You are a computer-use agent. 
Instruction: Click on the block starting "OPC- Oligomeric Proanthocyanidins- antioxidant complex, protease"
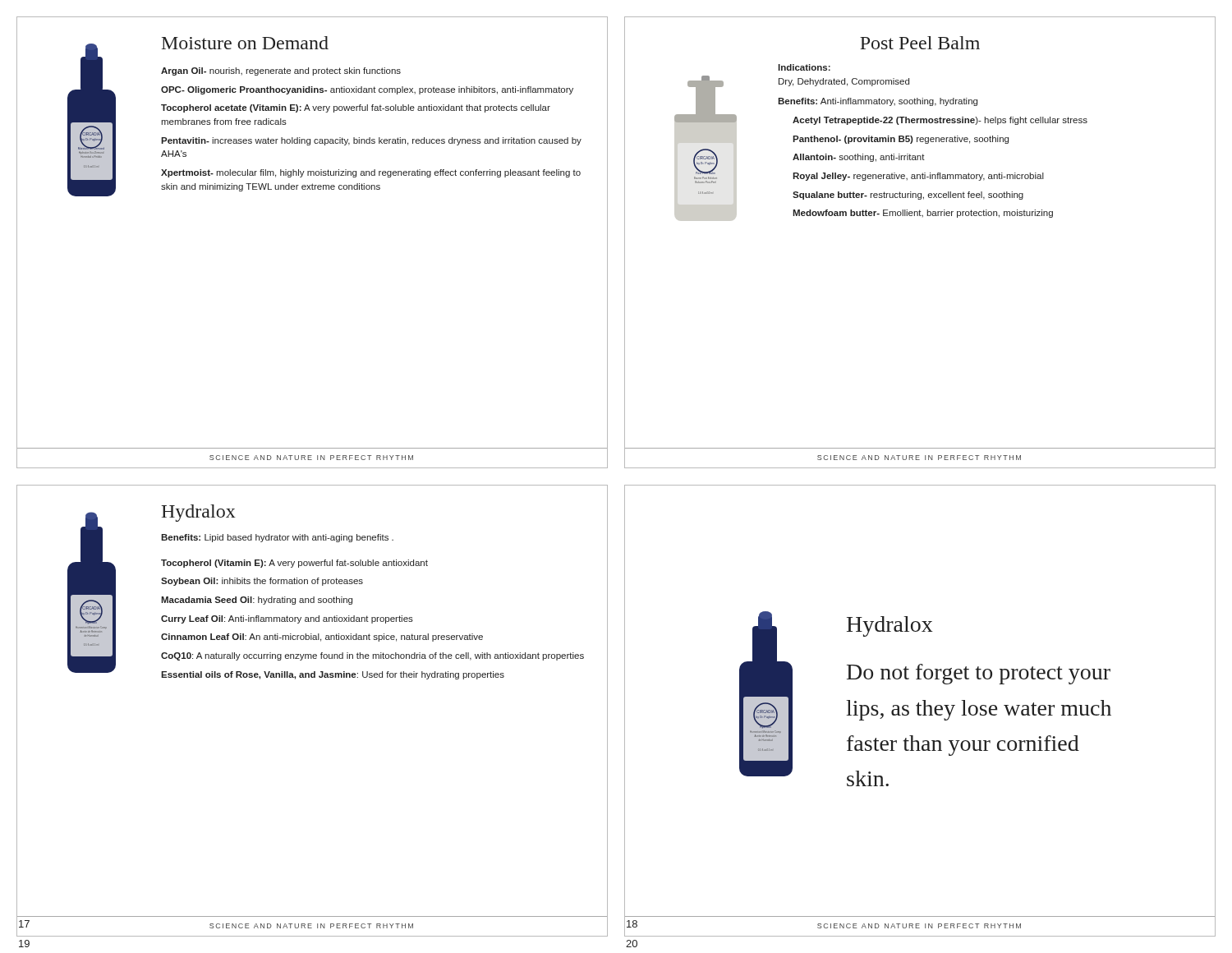(367, 89)
